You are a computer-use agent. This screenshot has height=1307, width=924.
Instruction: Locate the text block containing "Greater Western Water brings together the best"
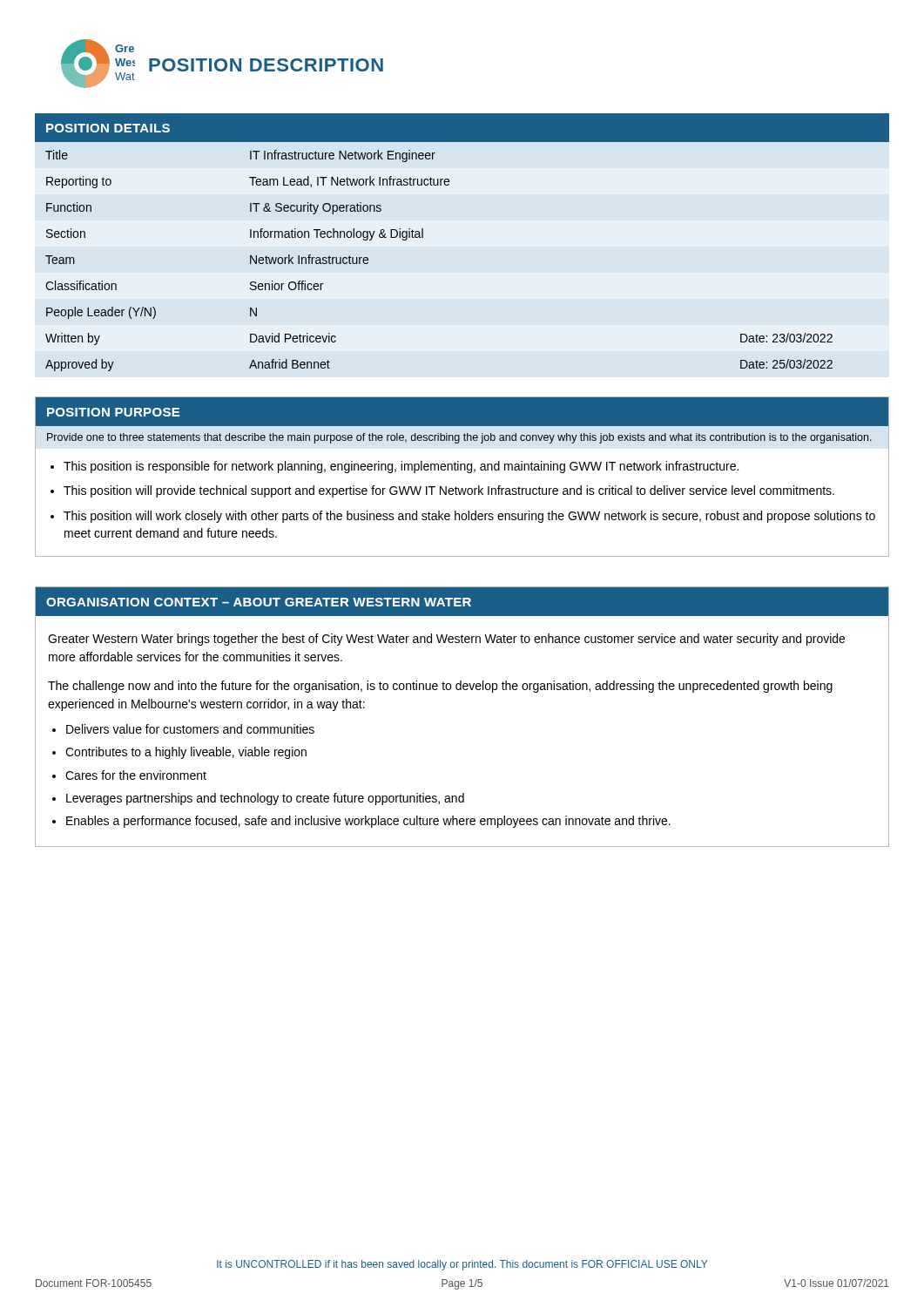click(x=447, y=648)
